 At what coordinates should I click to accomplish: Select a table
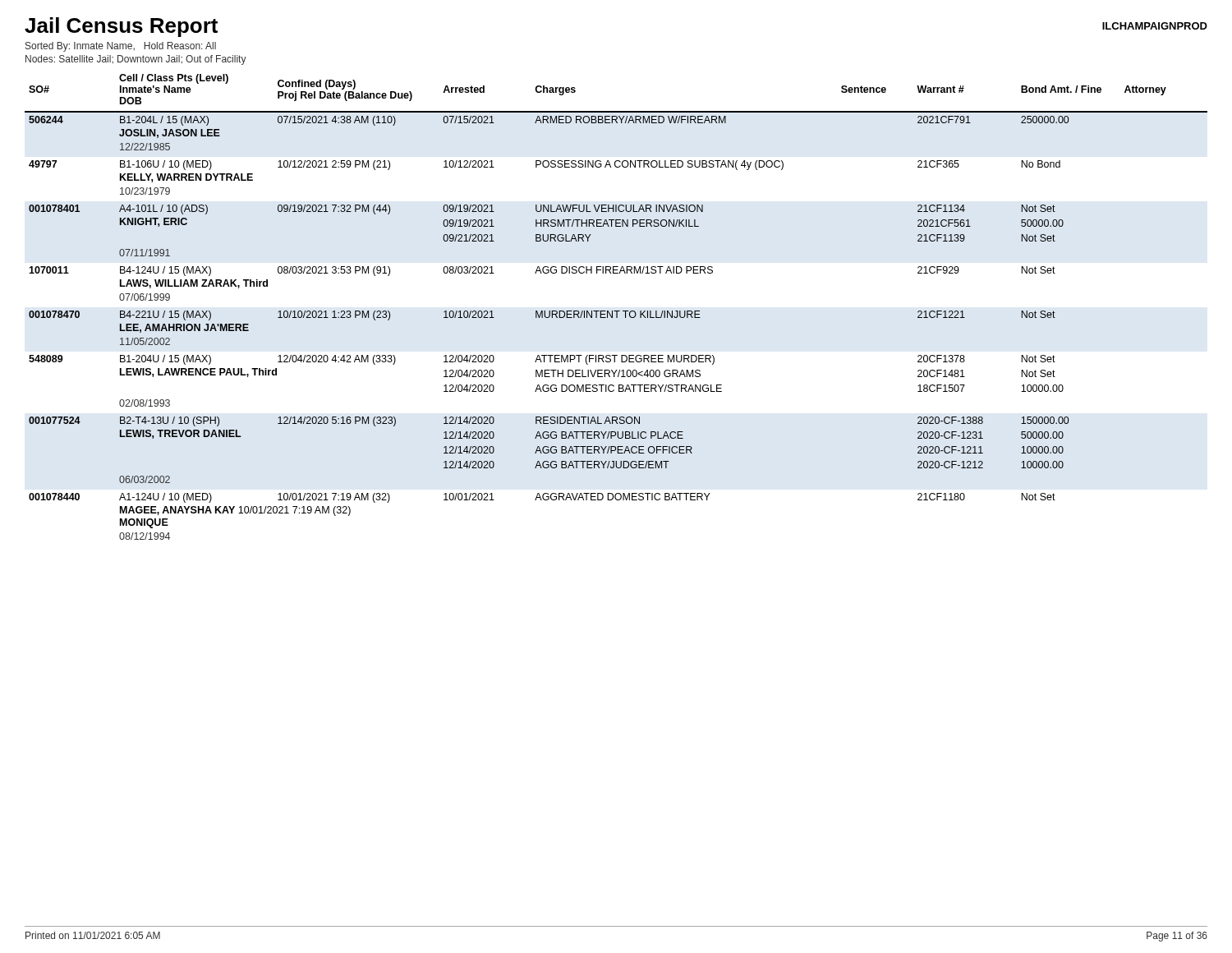coord(616,308)
